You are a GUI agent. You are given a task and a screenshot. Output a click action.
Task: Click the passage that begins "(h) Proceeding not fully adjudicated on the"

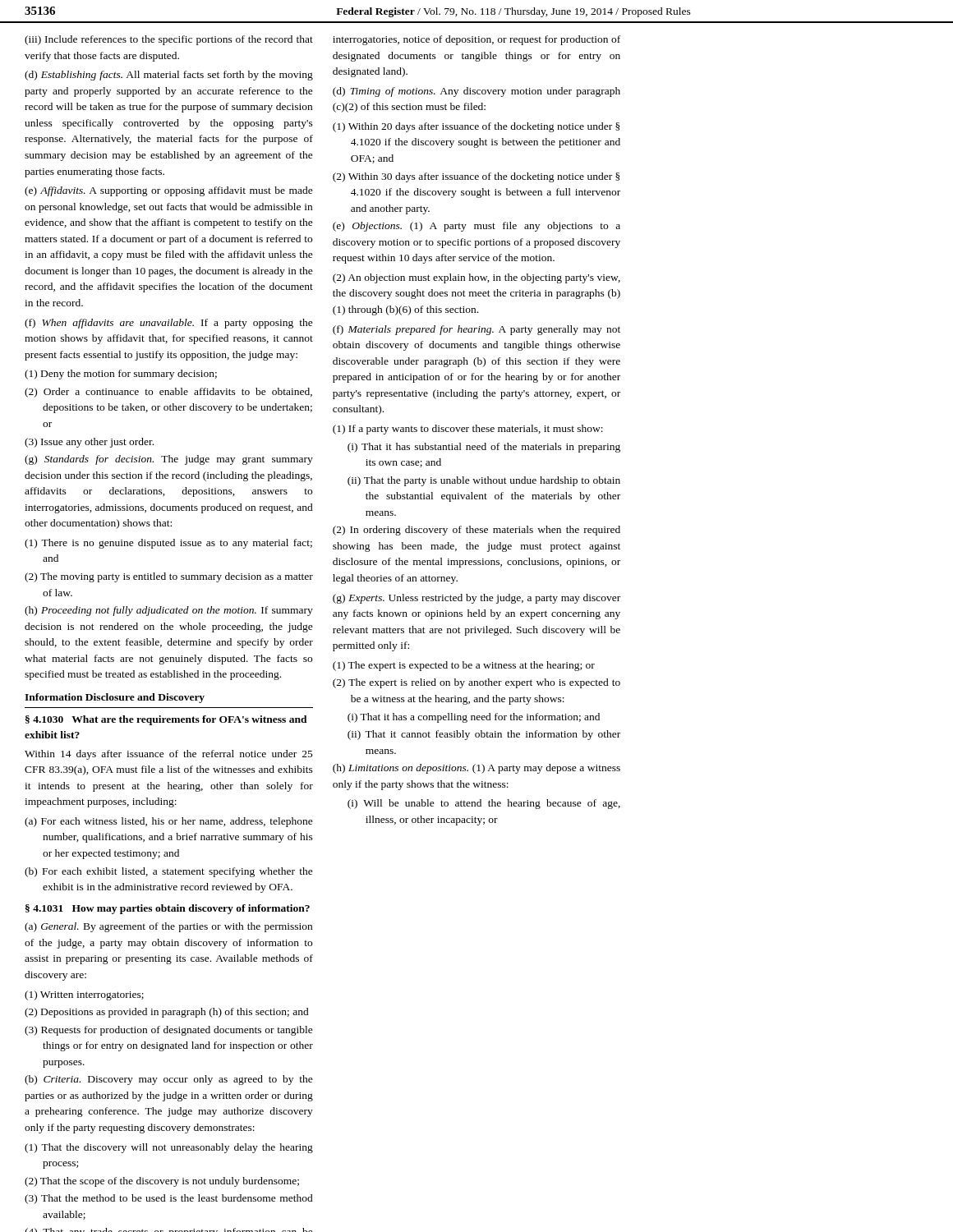[169, 642]
